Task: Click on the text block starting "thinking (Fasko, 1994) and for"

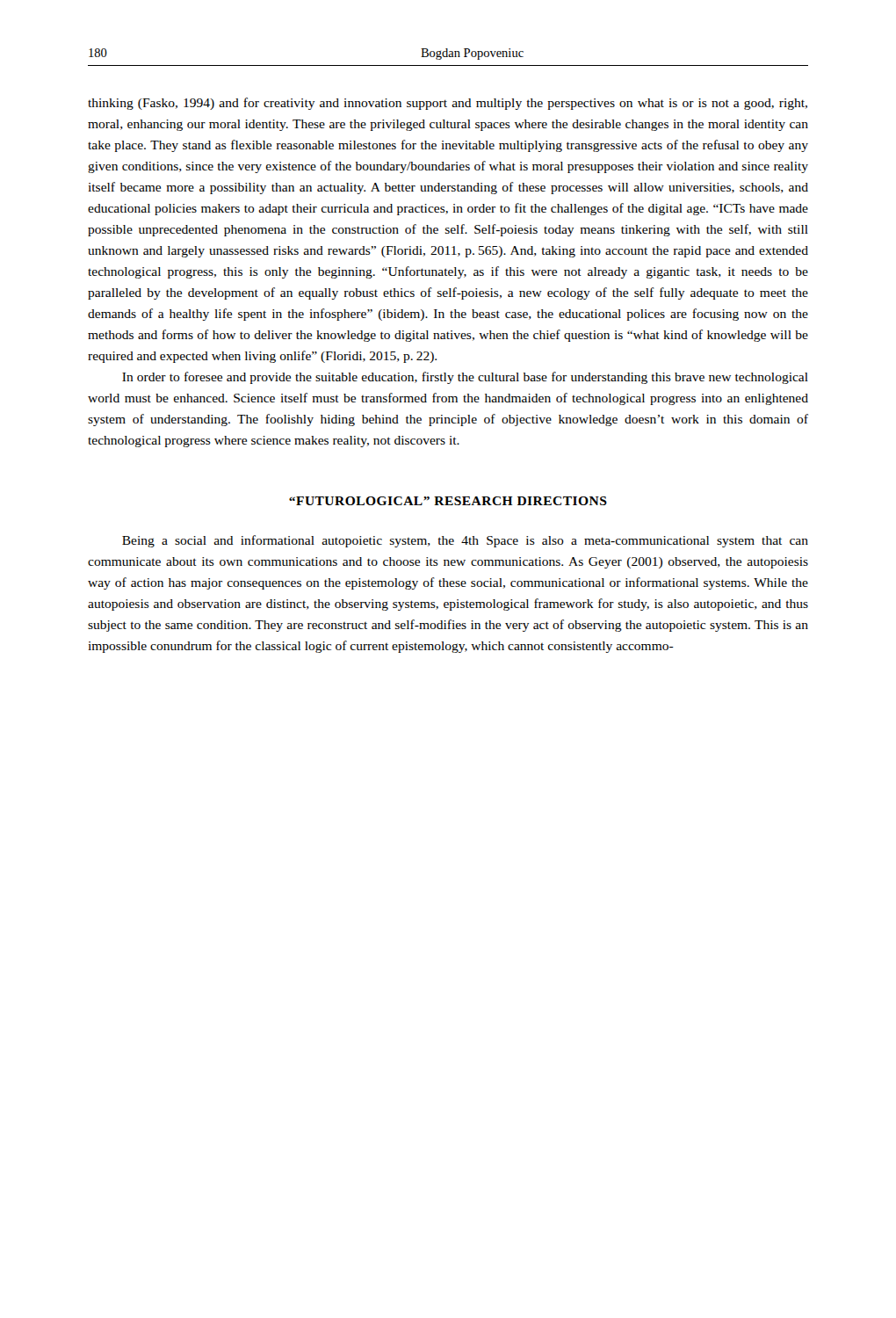Action: [x=448, y=229]
